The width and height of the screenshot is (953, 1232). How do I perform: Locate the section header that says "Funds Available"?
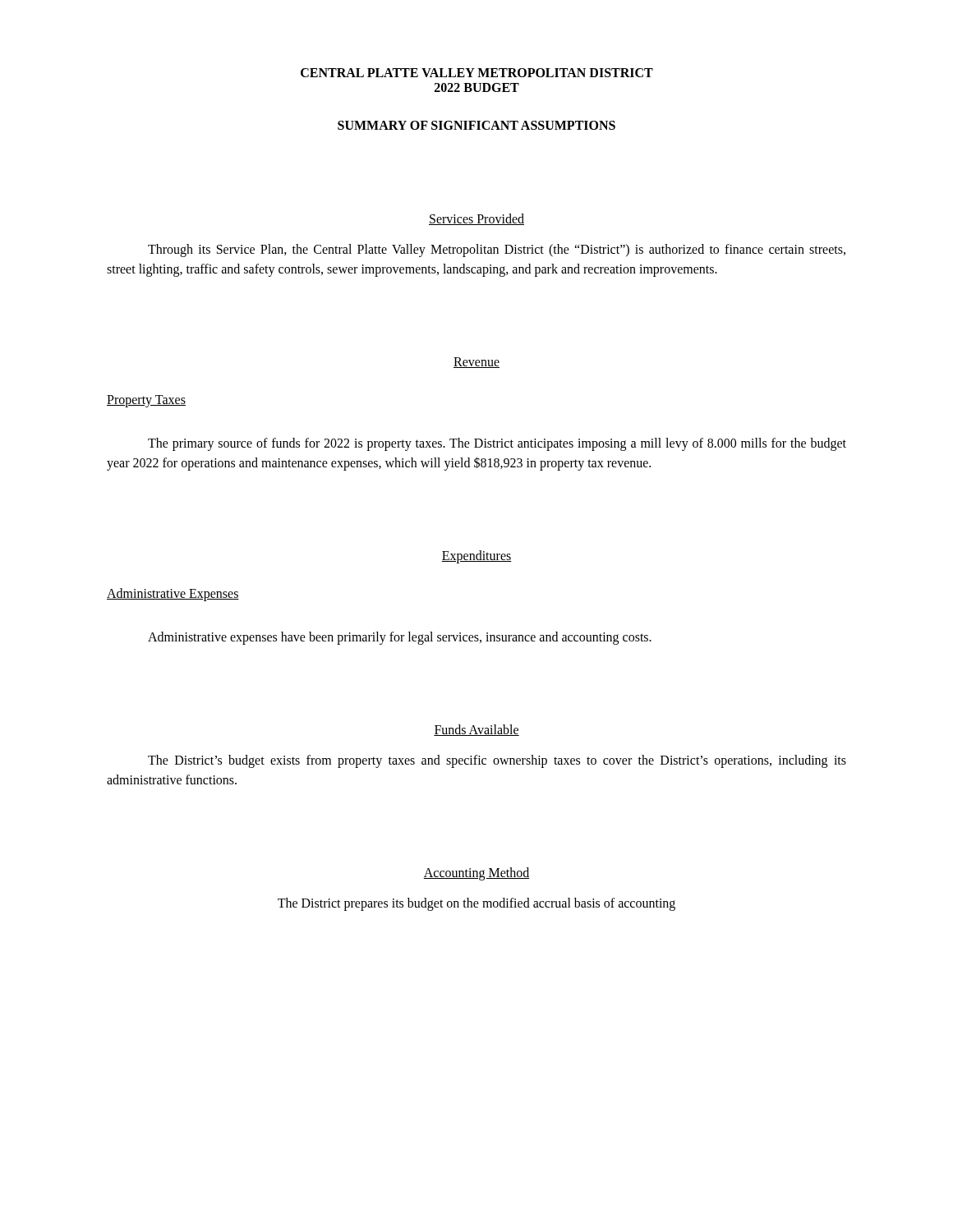click(476, 730)
